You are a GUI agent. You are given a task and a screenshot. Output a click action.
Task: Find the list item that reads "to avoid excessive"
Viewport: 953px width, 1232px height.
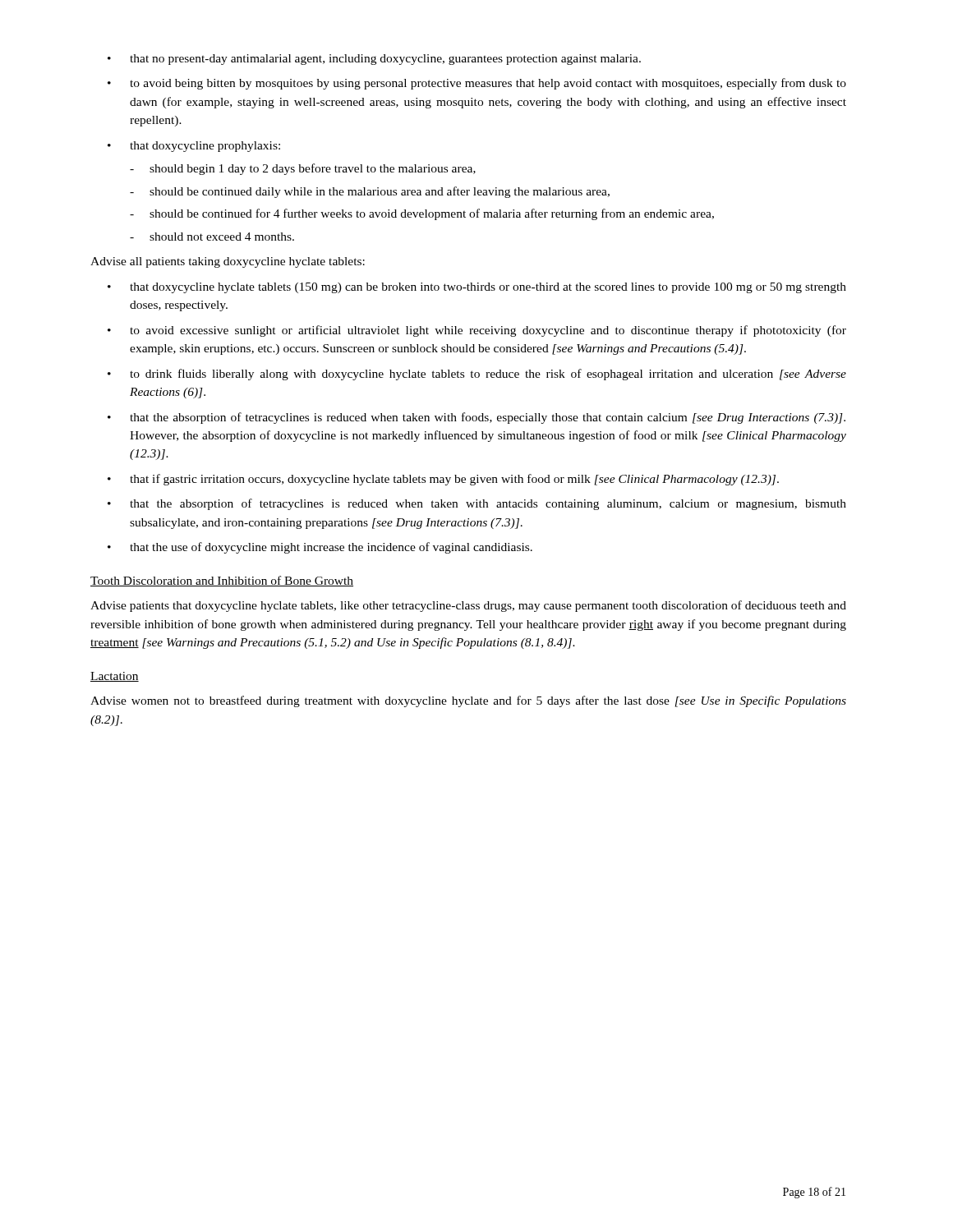tap(488, 339)
